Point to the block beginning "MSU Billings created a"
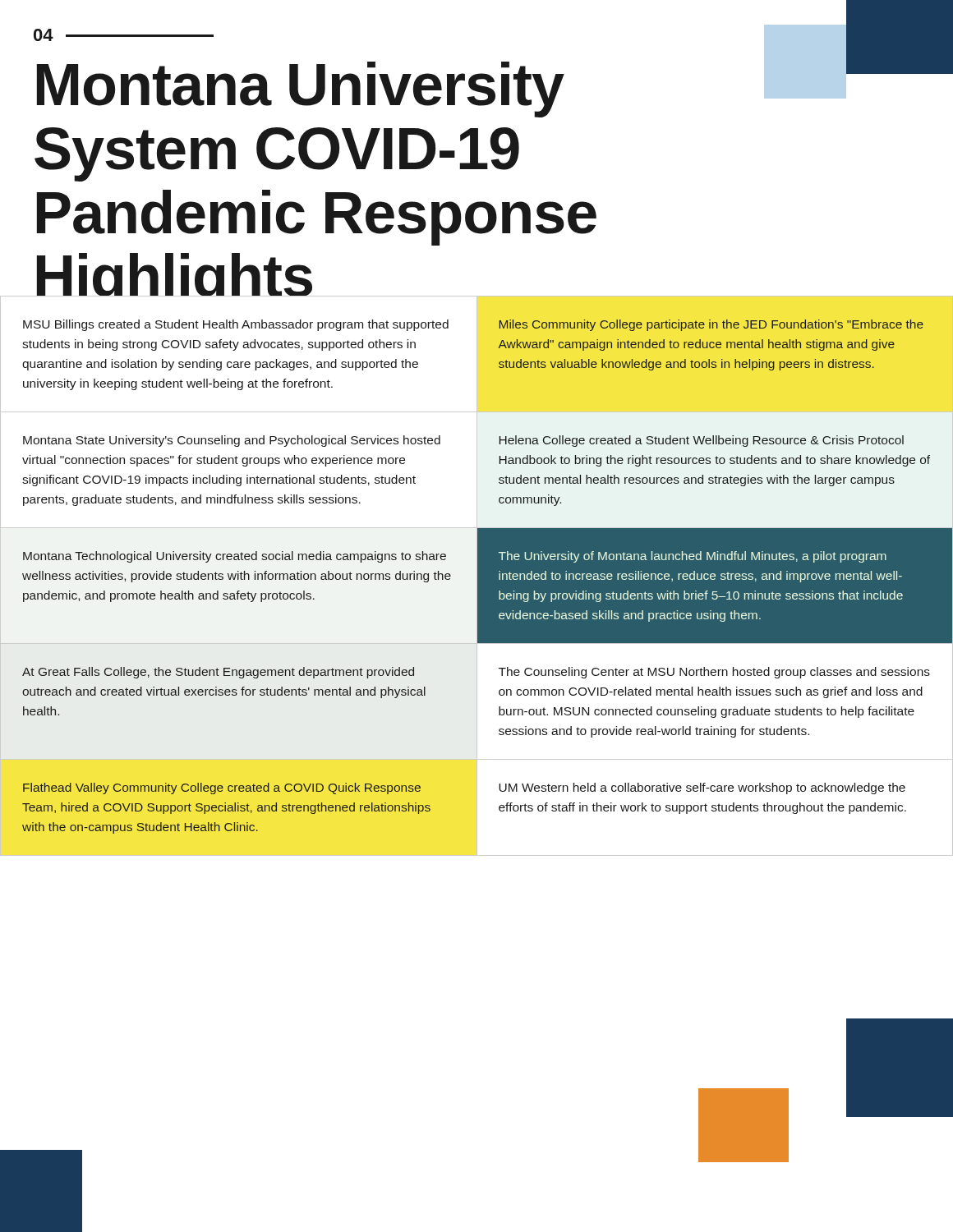 pos(236,354)
